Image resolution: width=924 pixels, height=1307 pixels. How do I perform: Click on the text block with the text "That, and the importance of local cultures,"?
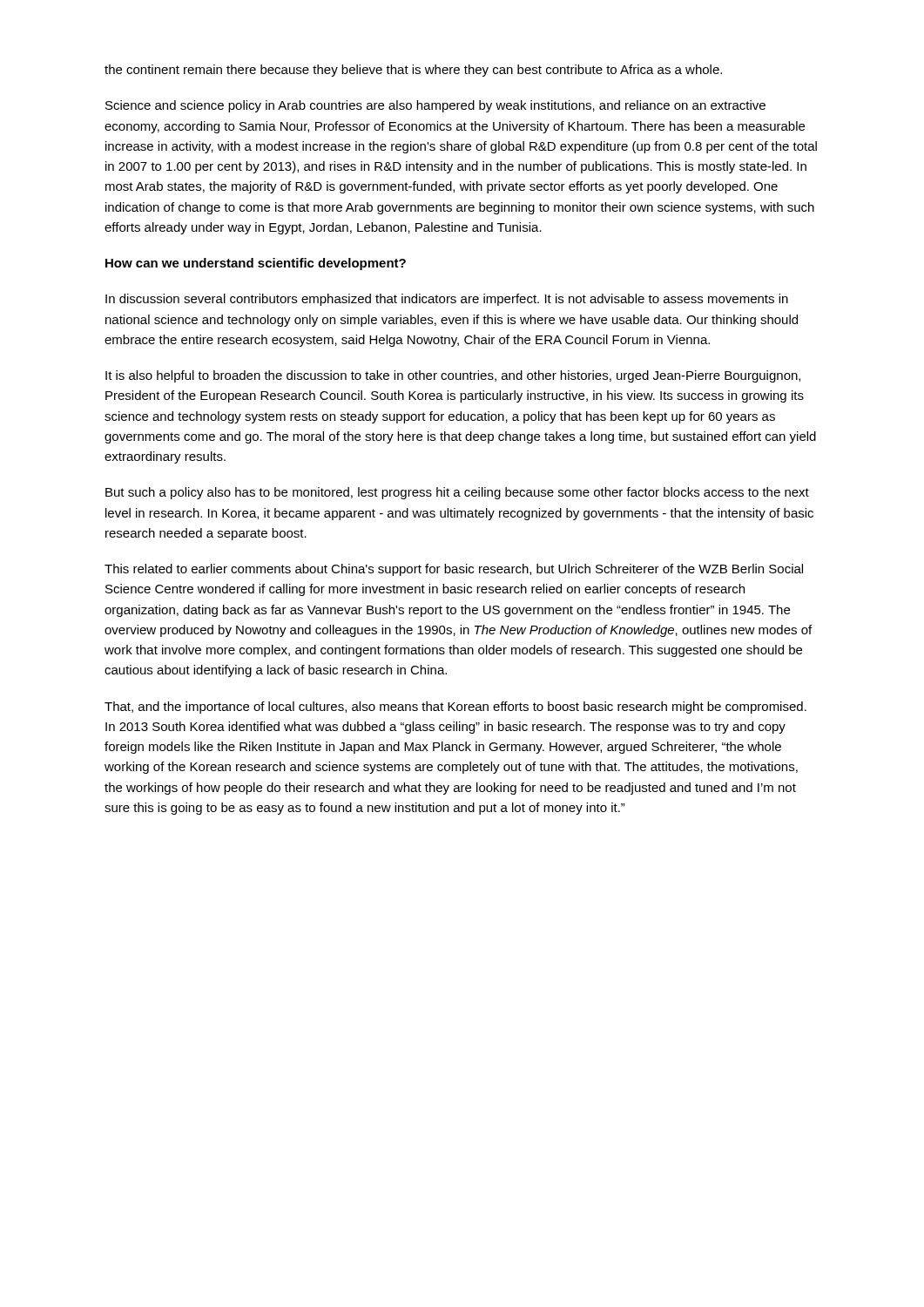pos(456,756)
